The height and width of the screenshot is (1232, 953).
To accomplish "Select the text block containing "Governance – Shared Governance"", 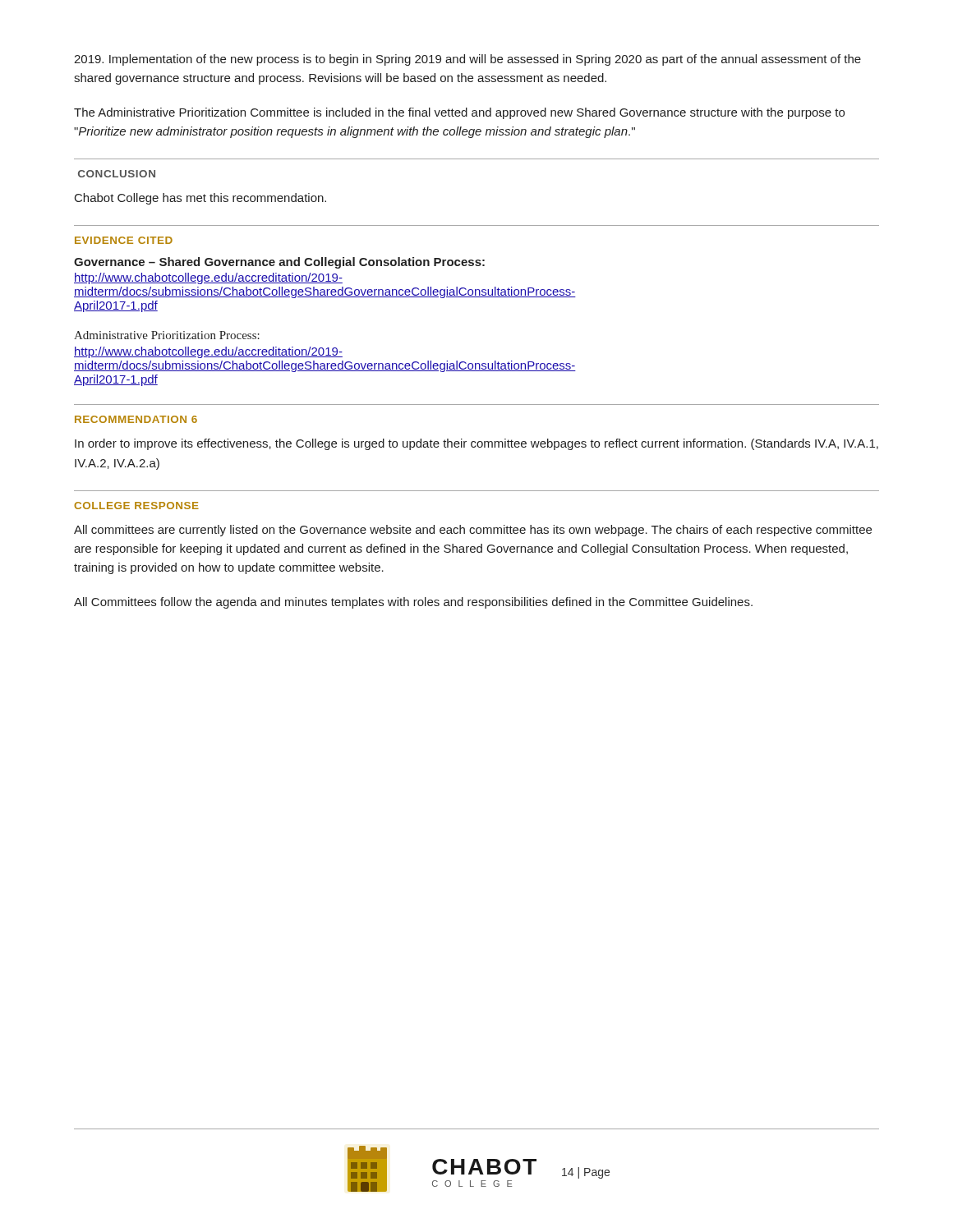I will (x=476, y=284).
